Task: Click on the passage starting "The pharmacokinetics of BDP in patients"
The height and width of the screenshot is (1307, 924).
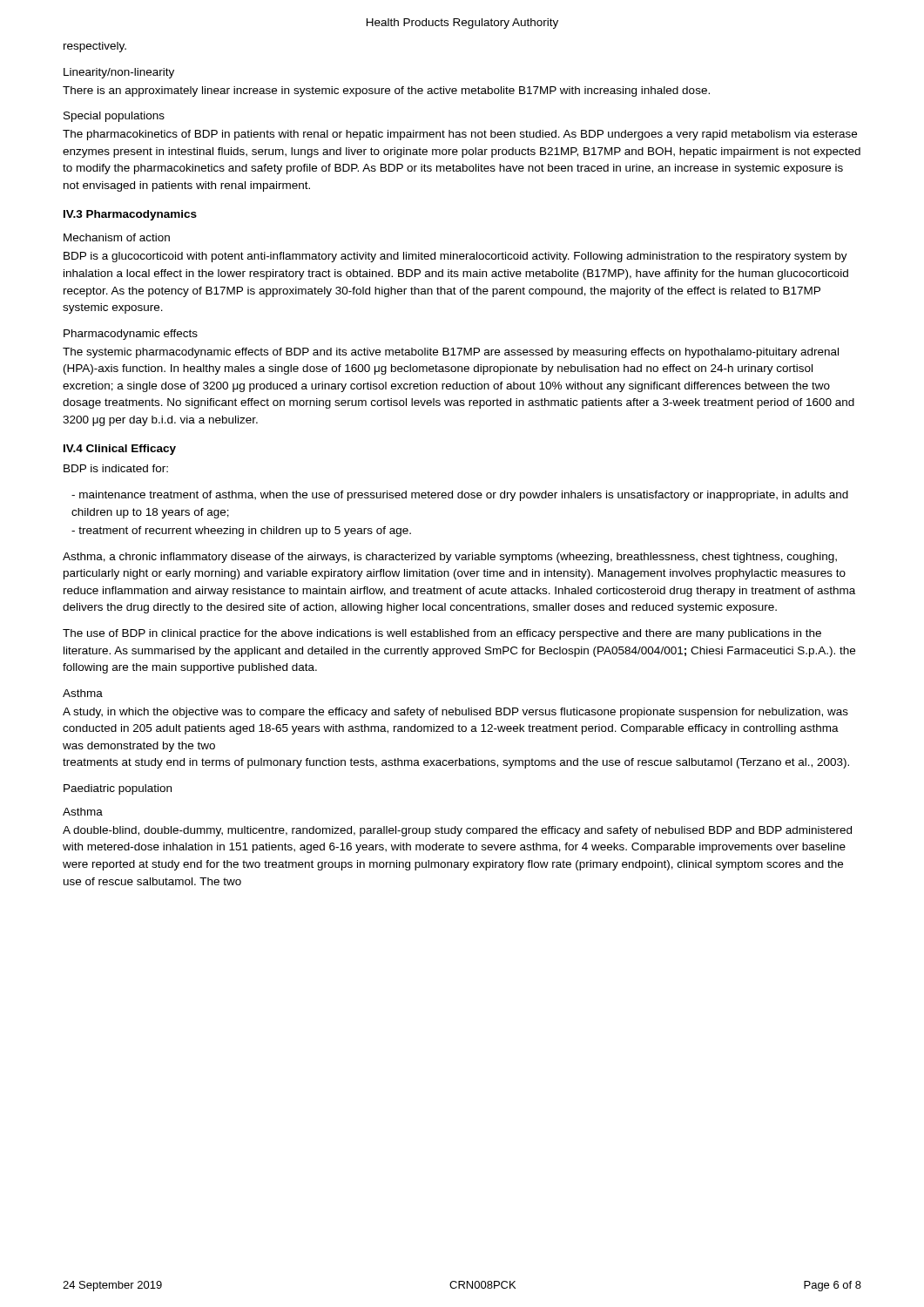Action: 462,159
